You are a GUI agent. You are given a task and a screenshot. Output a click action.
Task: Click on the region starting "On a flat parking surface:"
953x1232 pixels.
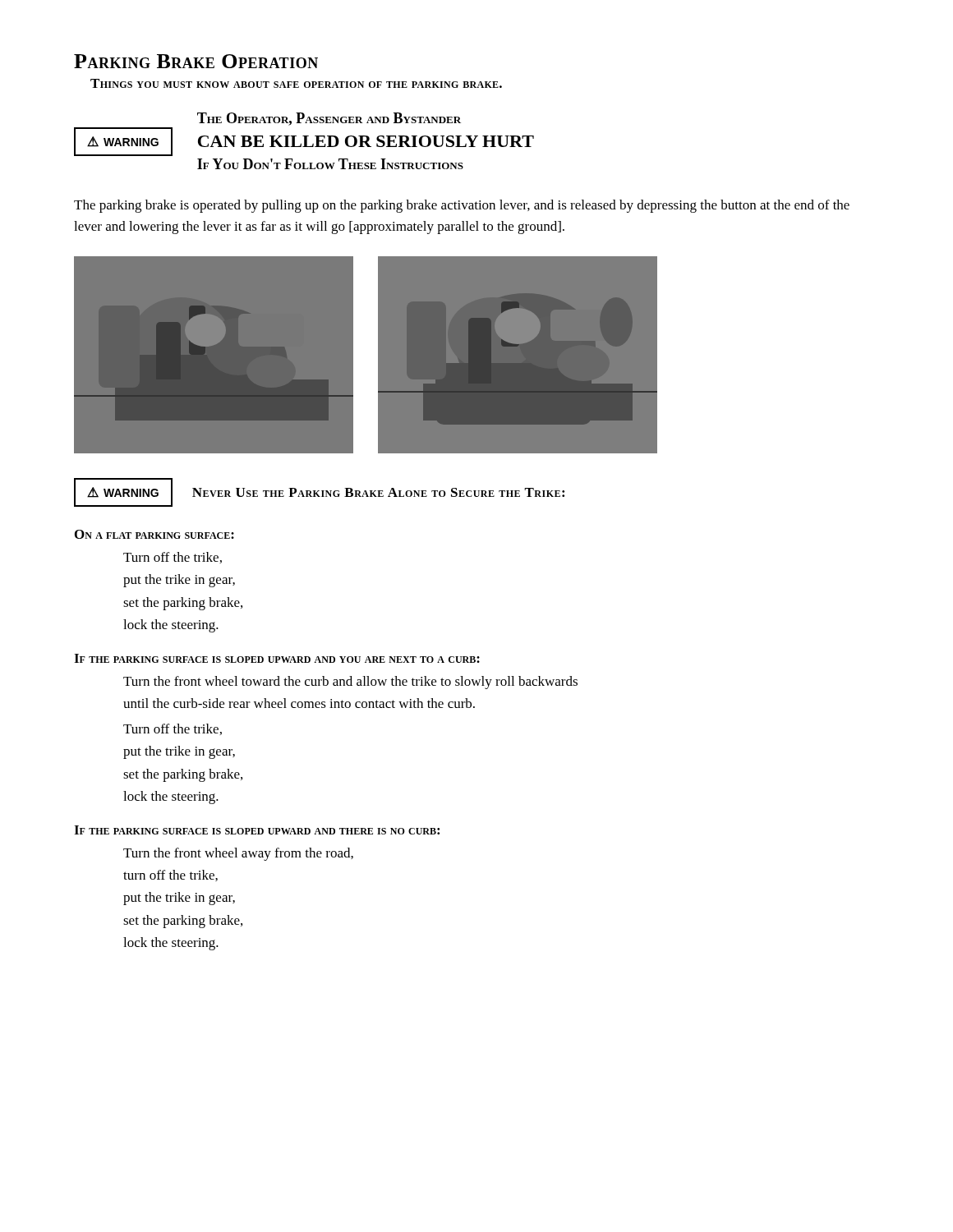pyautogui.click(x=154, y=534)
